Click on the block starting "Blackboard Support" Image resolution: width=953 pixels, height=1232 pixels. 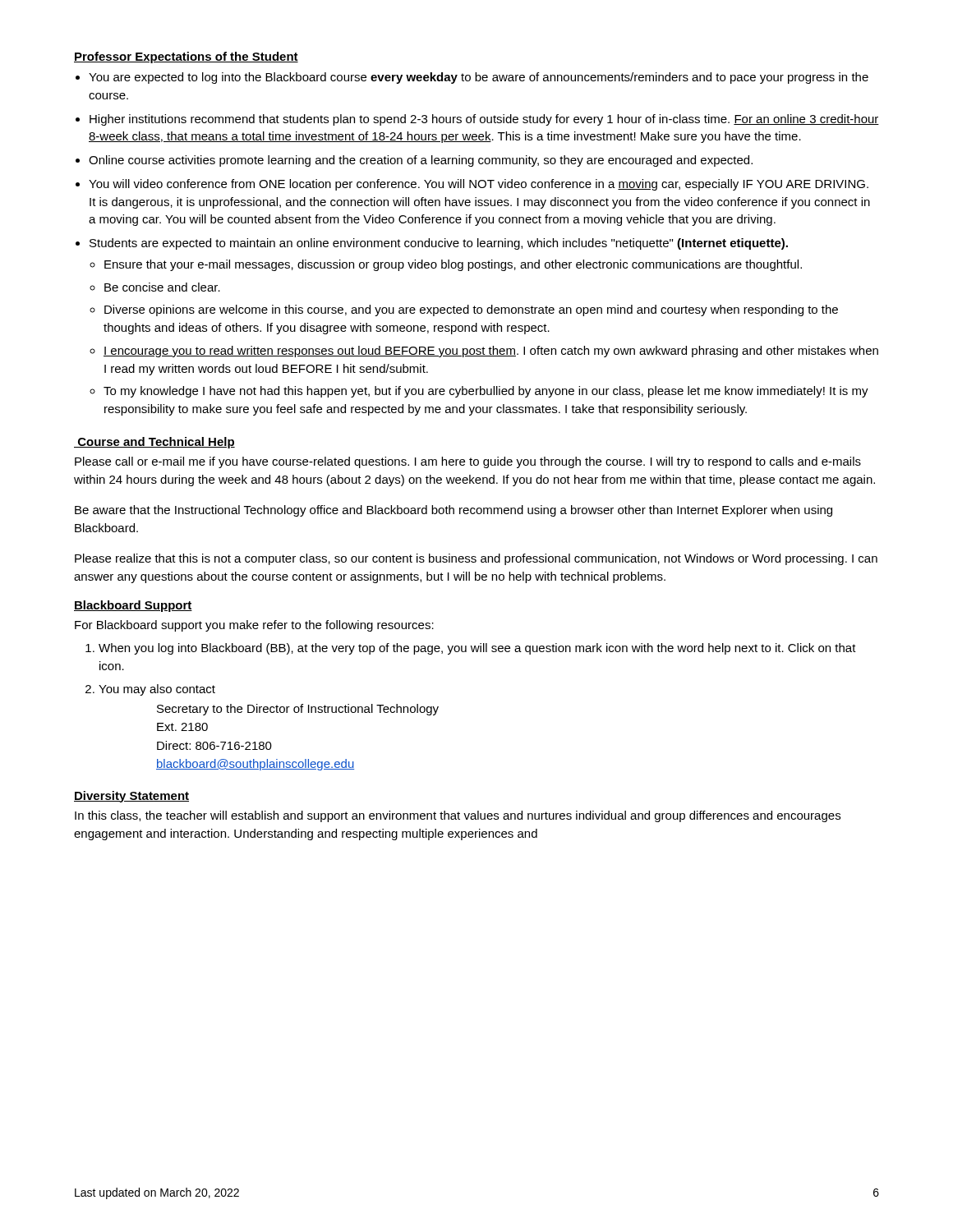tap(133, 605)
